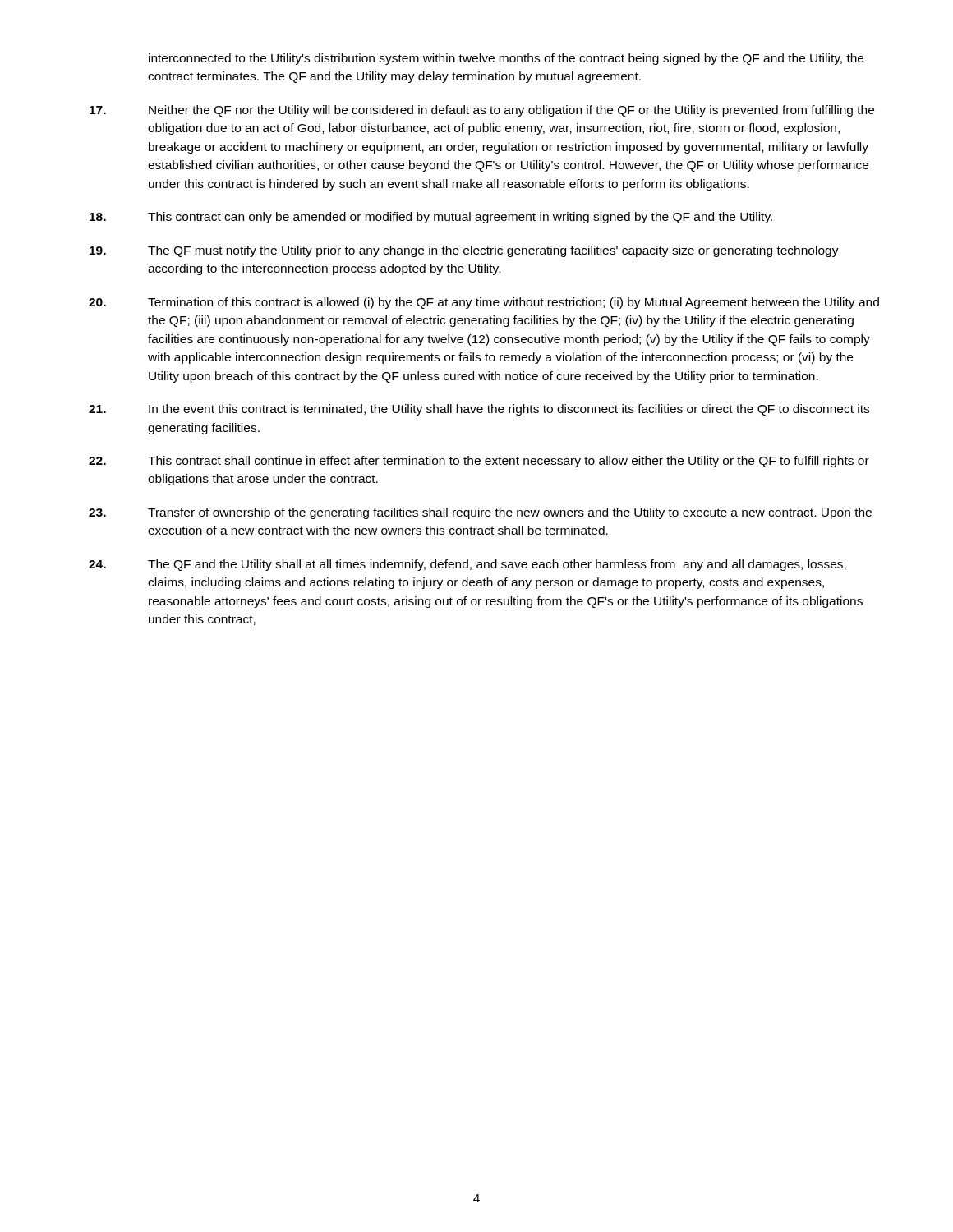Screen dimensions: 1232x953
Task: Click on the region starting "17. Neither the QF nor the Utility"
Action: [x=488, y=147]
